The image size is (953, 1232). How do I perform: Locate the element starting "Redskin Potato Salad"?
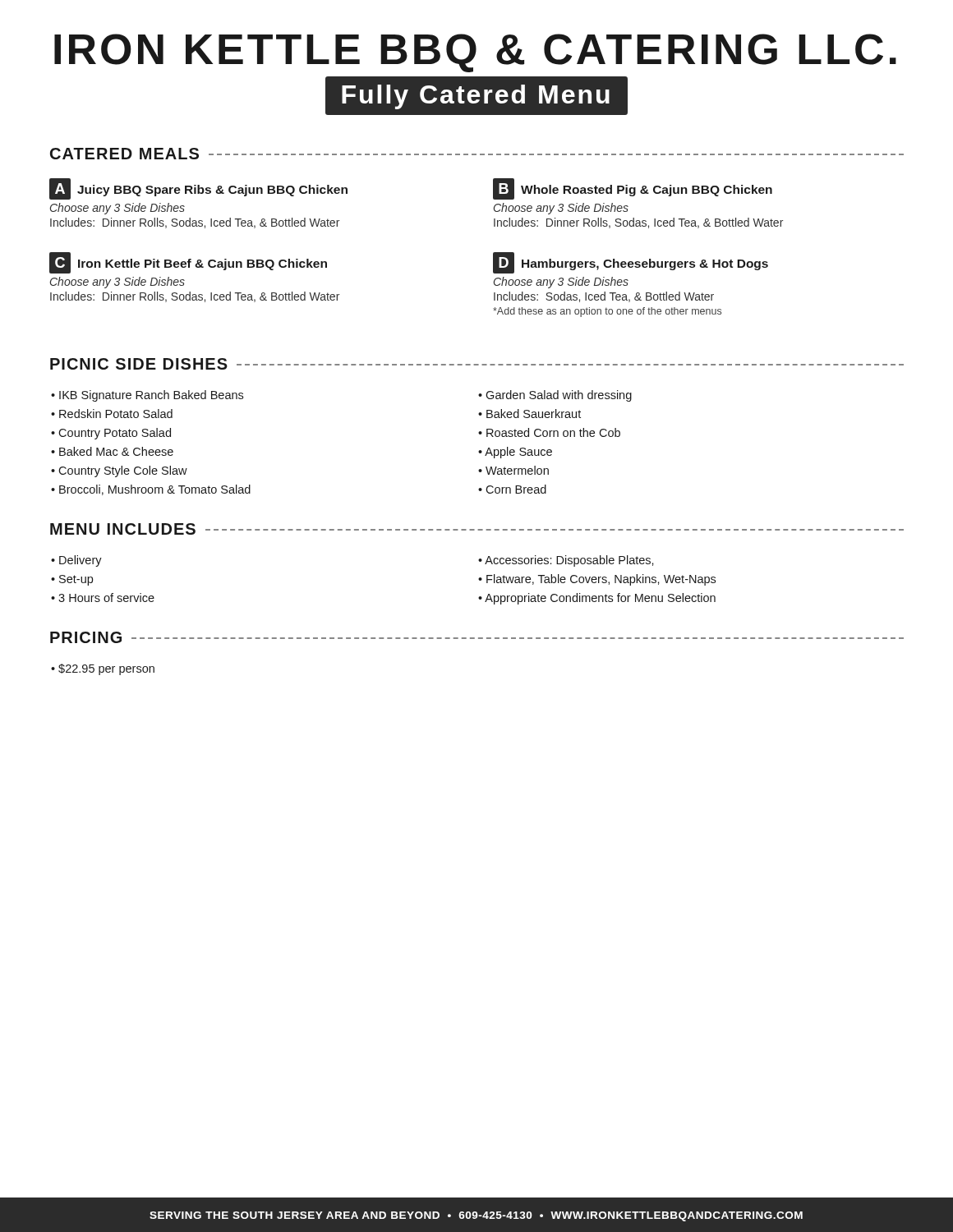point(116,414)
